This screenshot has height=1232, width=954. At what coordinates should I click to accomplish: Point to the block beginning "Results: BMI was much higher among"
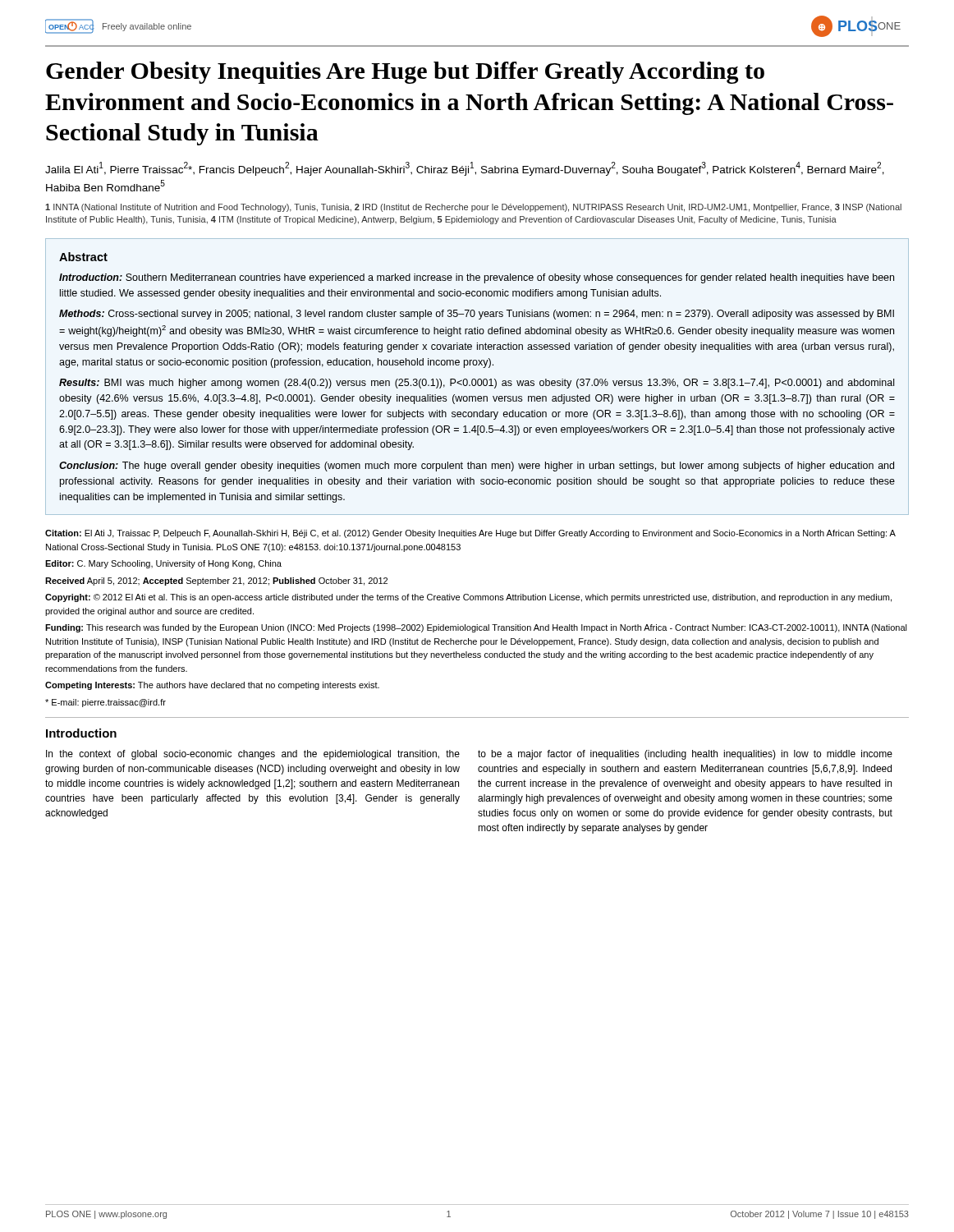coord(477,414)
